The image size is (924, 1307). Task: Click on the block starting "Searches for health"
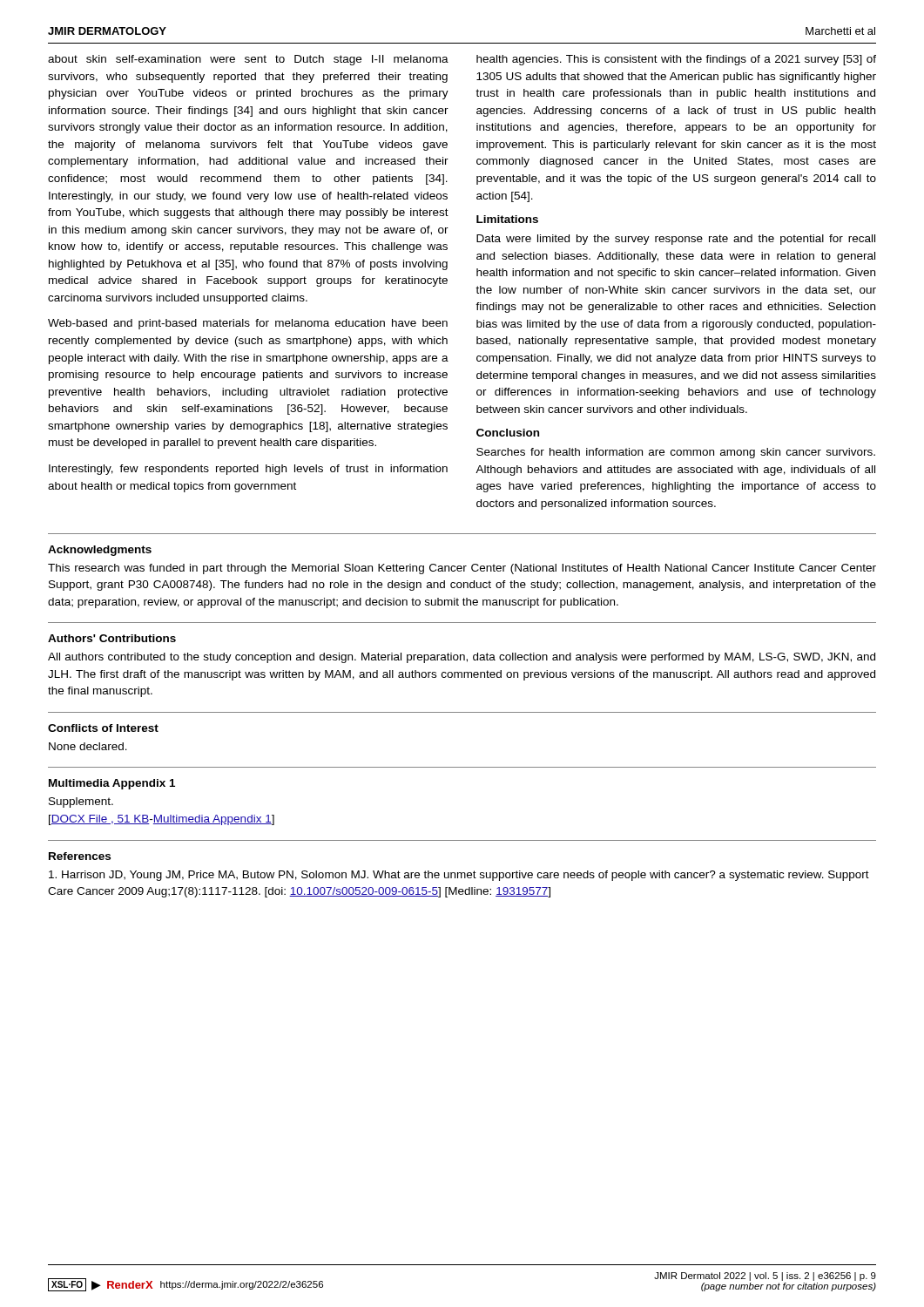tap(676, 478)
